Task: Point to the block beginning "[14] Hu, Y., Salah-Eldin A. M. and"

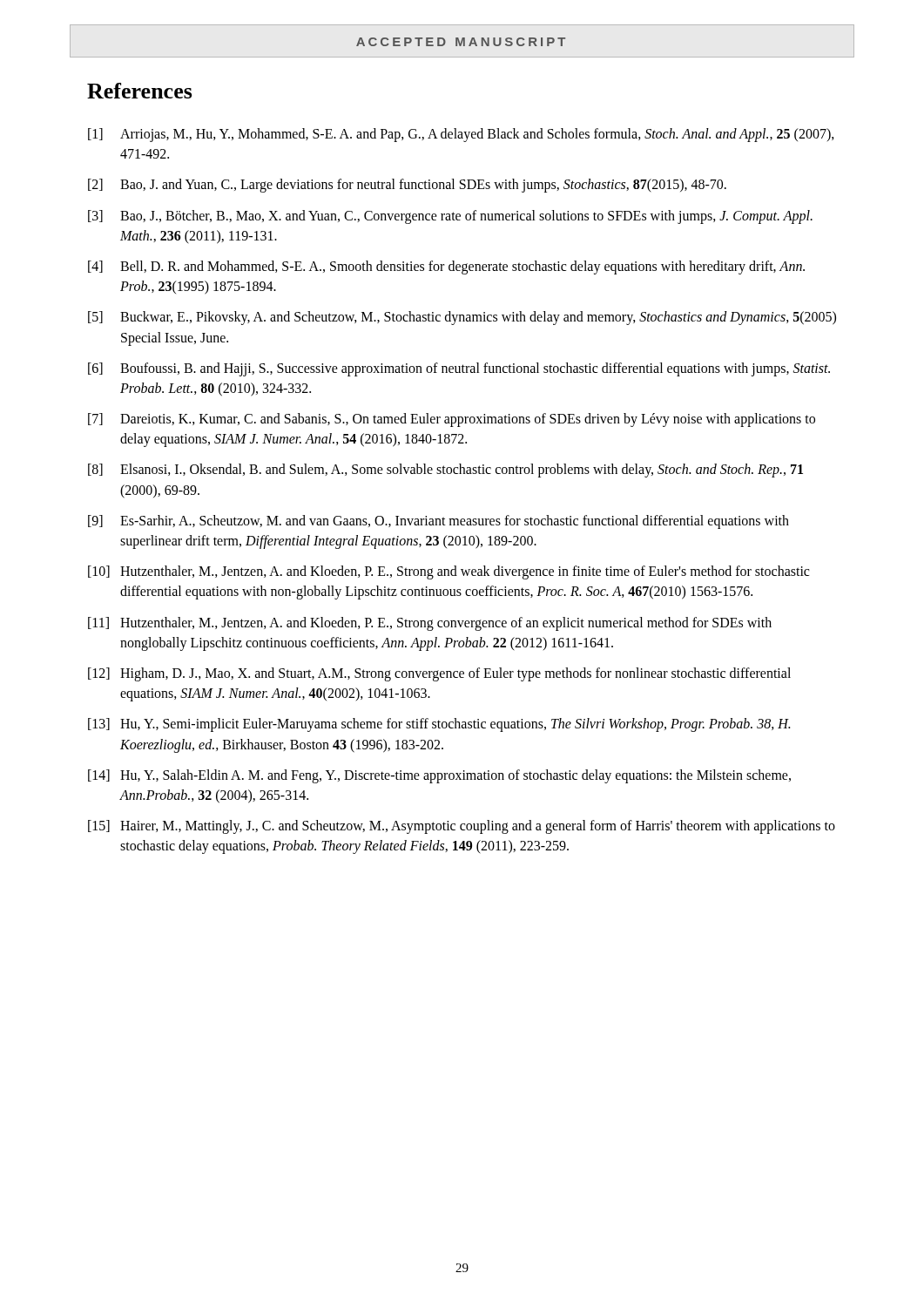Action: coord(462,785)
